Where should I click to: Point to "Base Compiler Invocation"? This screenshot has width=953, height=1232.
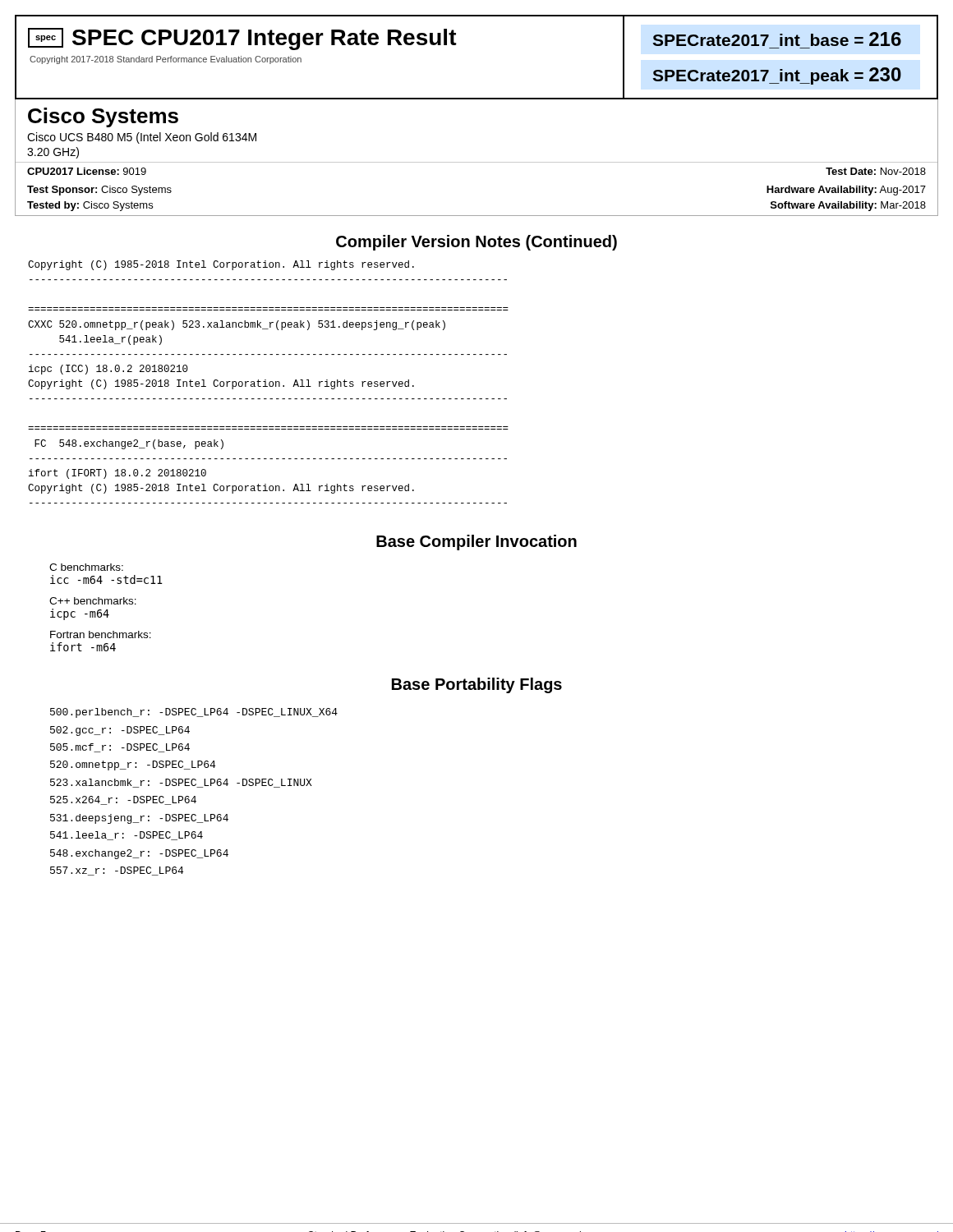click(x=476, y=541)
